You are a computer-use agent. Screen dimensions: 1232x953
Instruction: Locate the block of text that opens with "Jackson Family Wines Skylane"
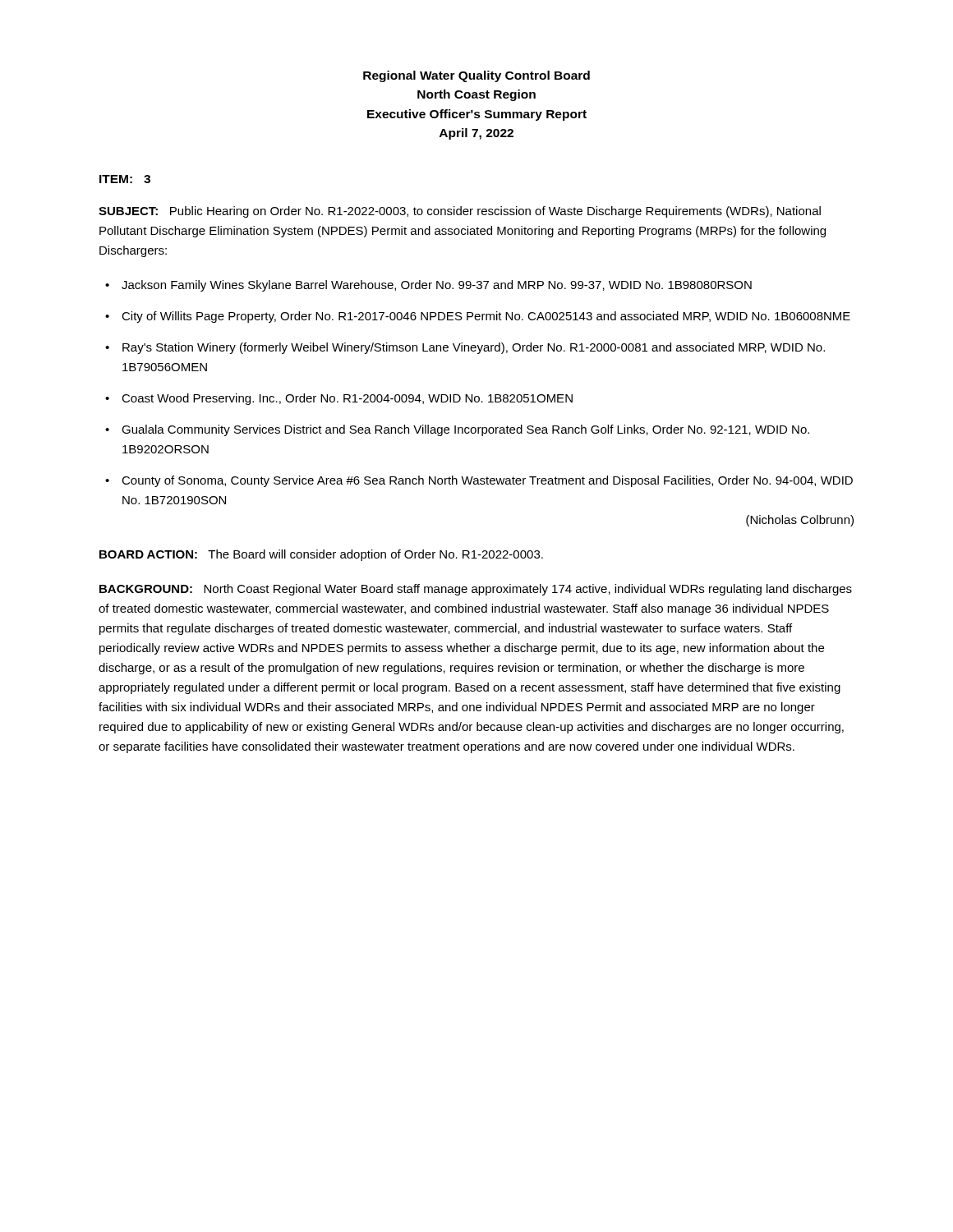tap(437, 285)
